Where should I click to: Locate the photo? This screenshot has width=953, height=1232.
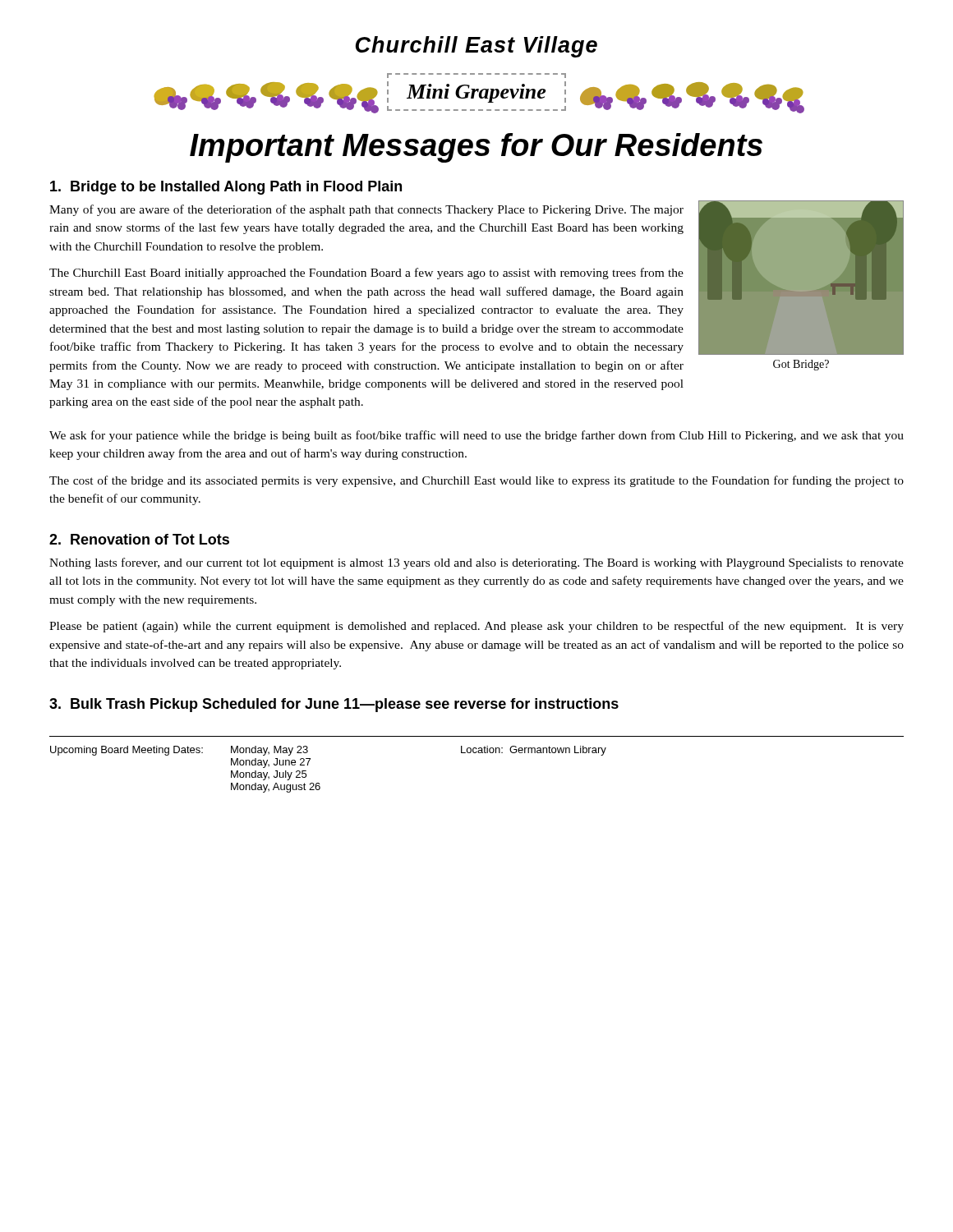[x=801, y=277]
